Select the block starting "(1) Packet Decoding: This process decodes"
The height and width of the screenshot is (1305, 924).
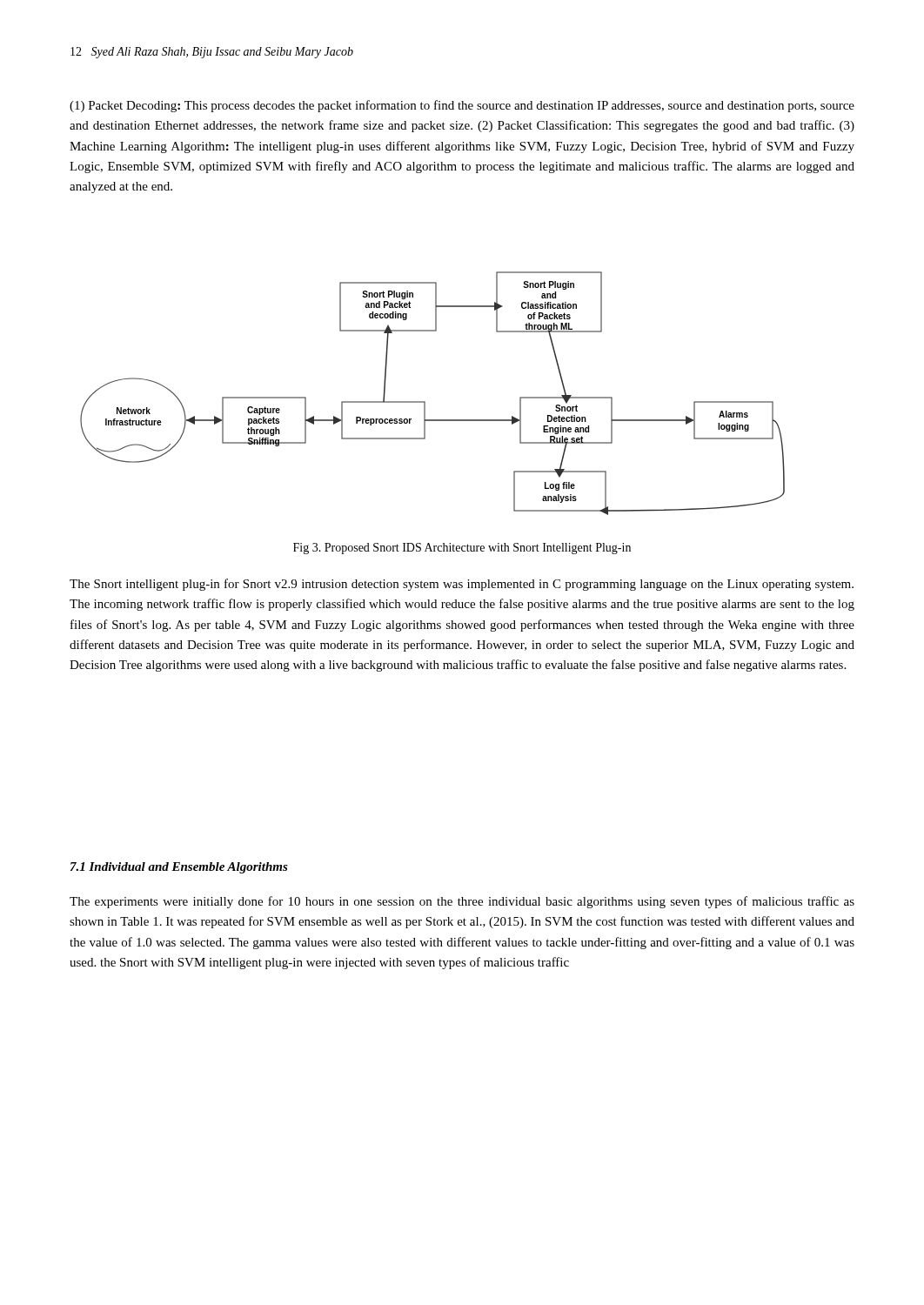click(x=462, y=146)
